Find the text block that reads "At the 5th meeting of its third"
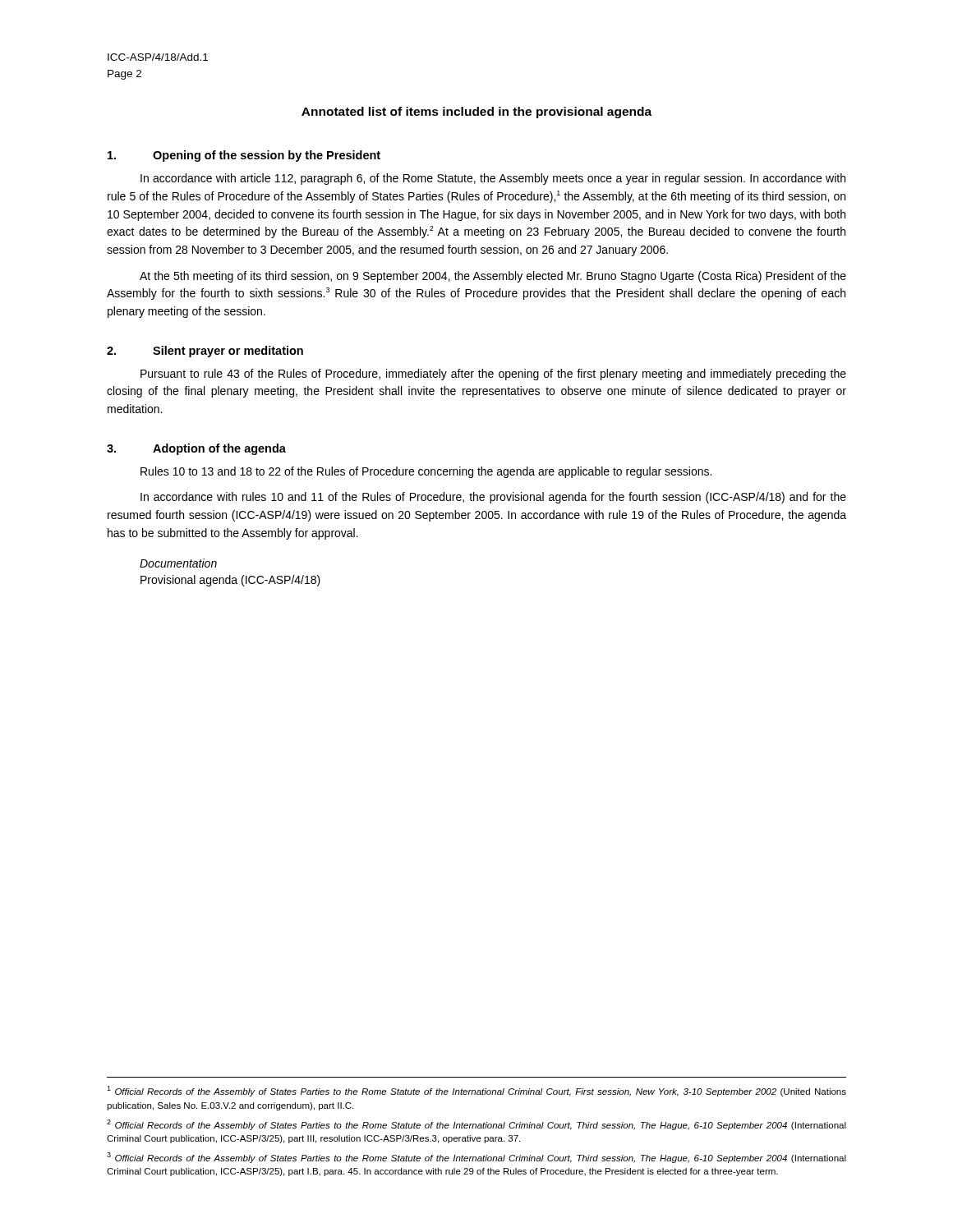This screenshot has width=953, height=1232. tap(476, 293)
